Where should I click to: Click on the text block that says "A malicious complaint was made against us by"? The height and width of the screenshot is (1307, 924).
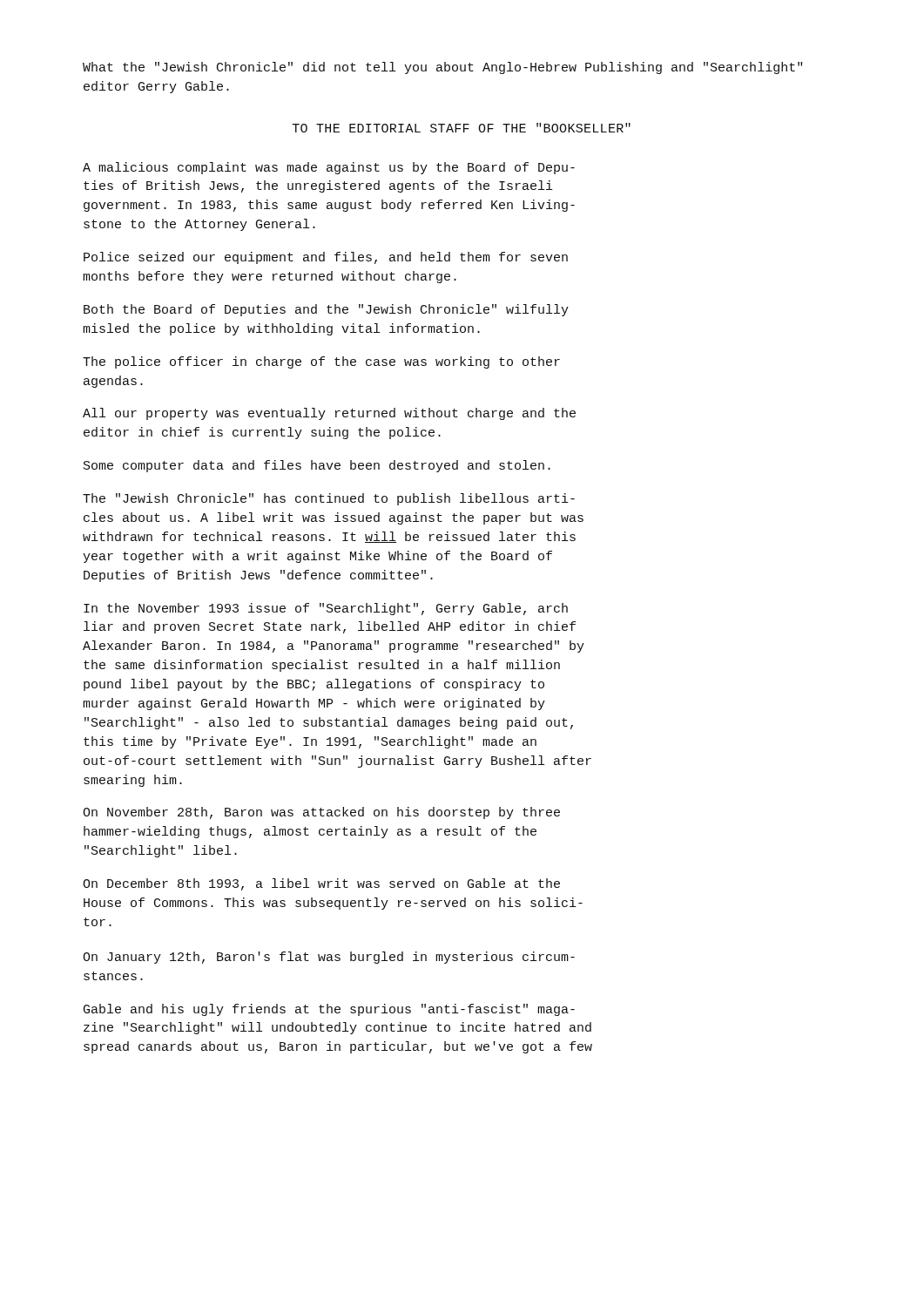[330, 197]
